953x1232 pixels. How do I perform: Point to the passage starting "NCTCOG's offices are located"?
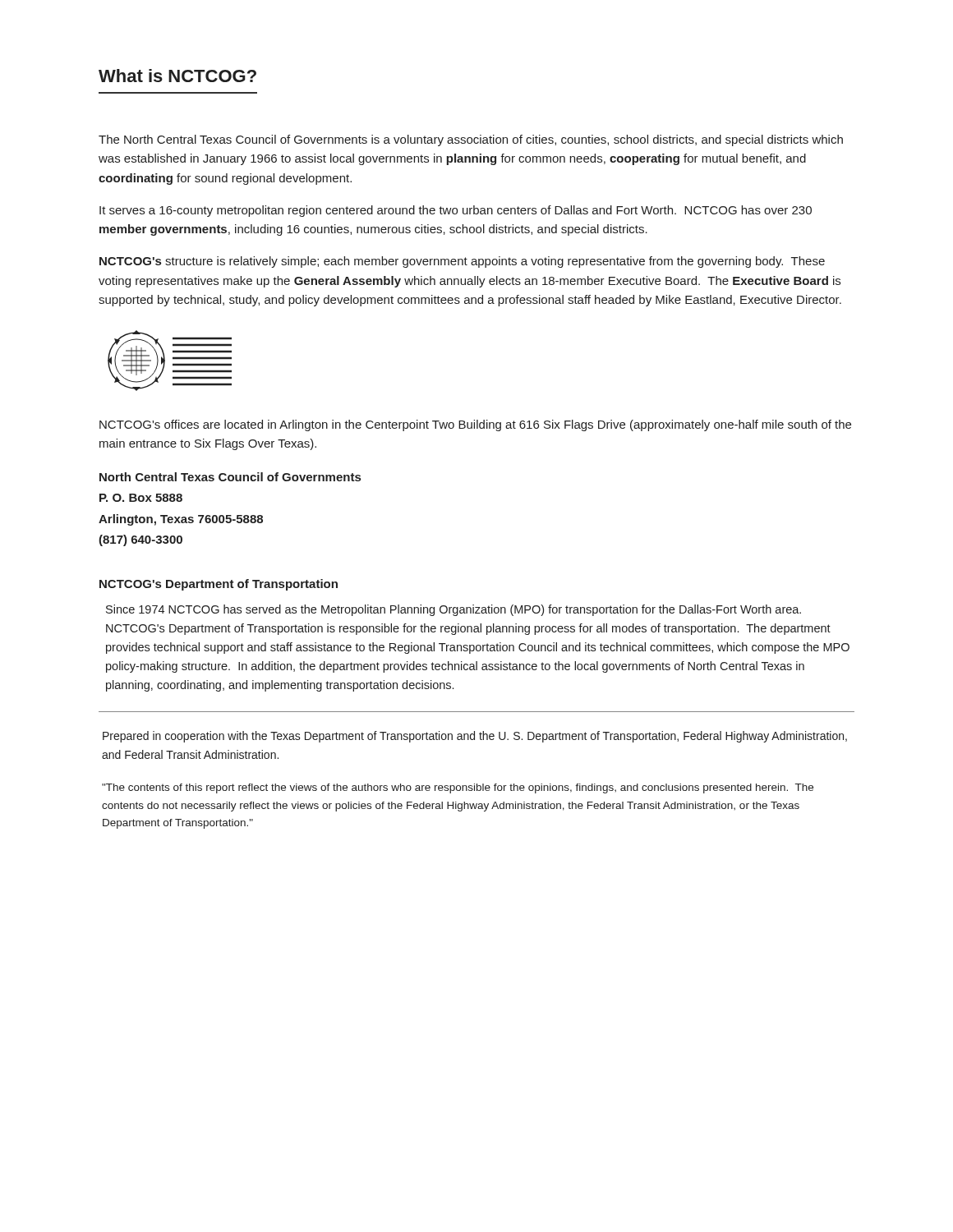click(475, 434)
